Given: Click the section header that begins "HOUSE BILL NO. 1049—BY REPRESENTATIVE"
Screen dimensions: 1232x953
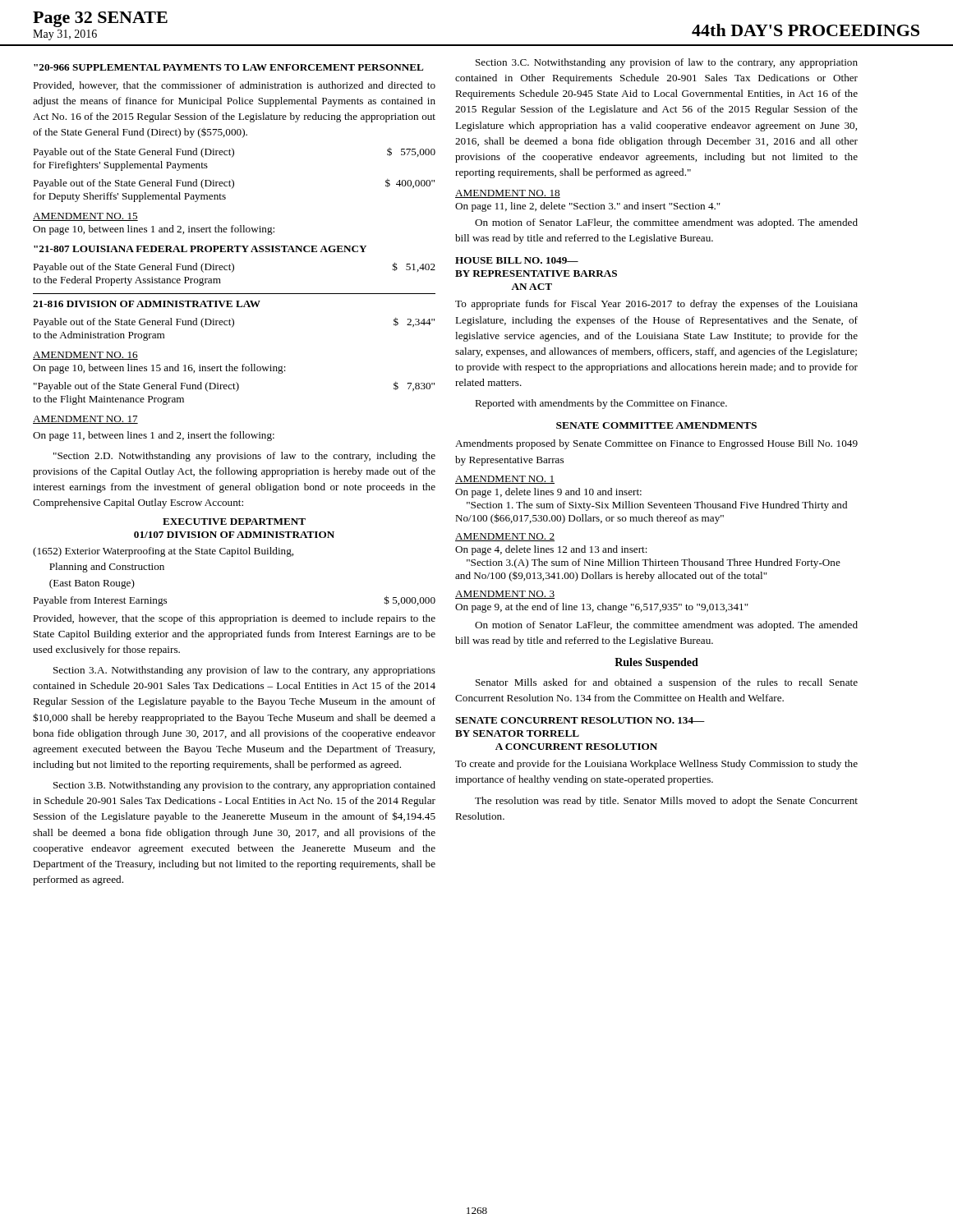Looking at the screenshot, I should pos(536,273).
